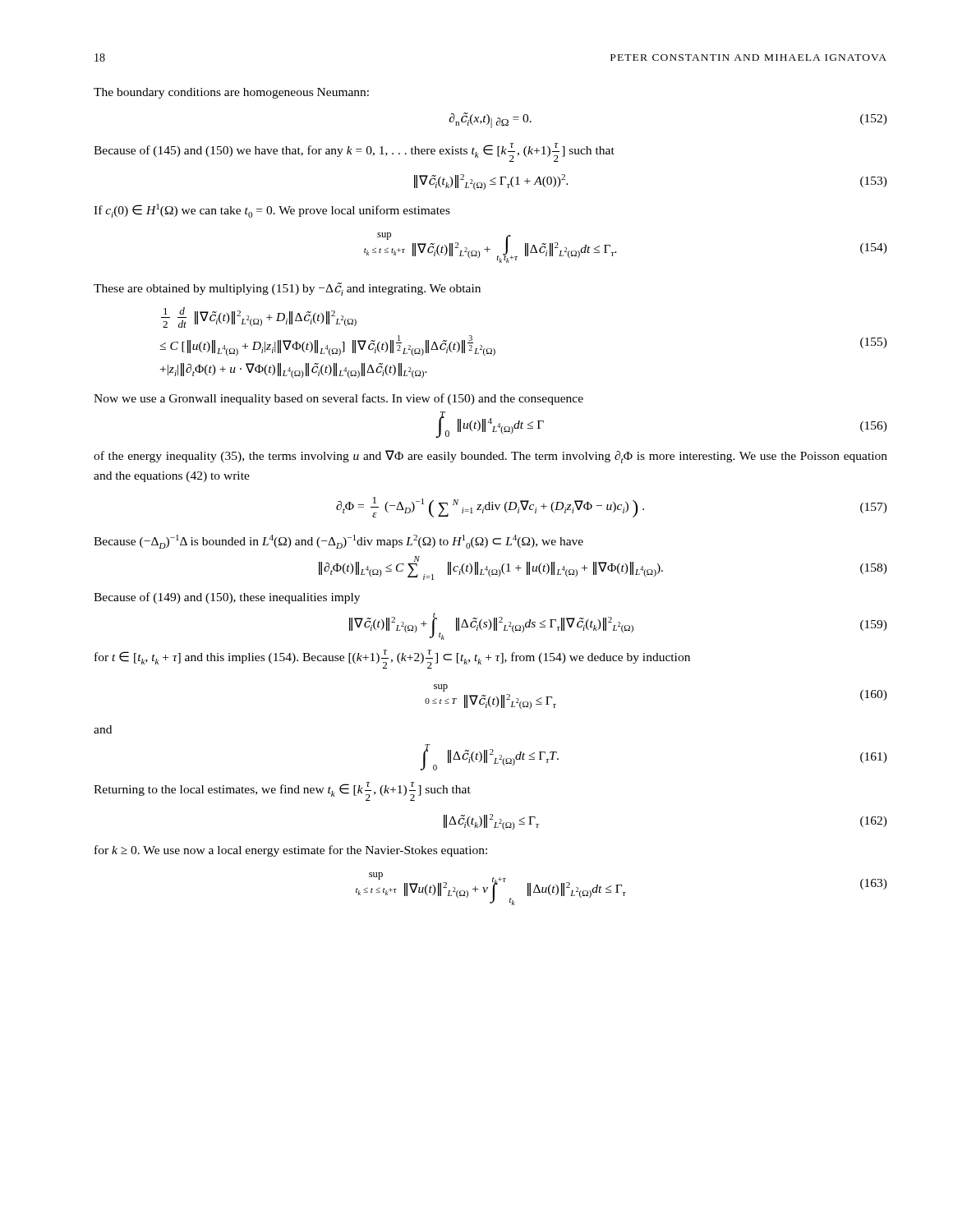Find the passage starting "Returning to the"
953x1232 pixels.
tap(282, 791)
